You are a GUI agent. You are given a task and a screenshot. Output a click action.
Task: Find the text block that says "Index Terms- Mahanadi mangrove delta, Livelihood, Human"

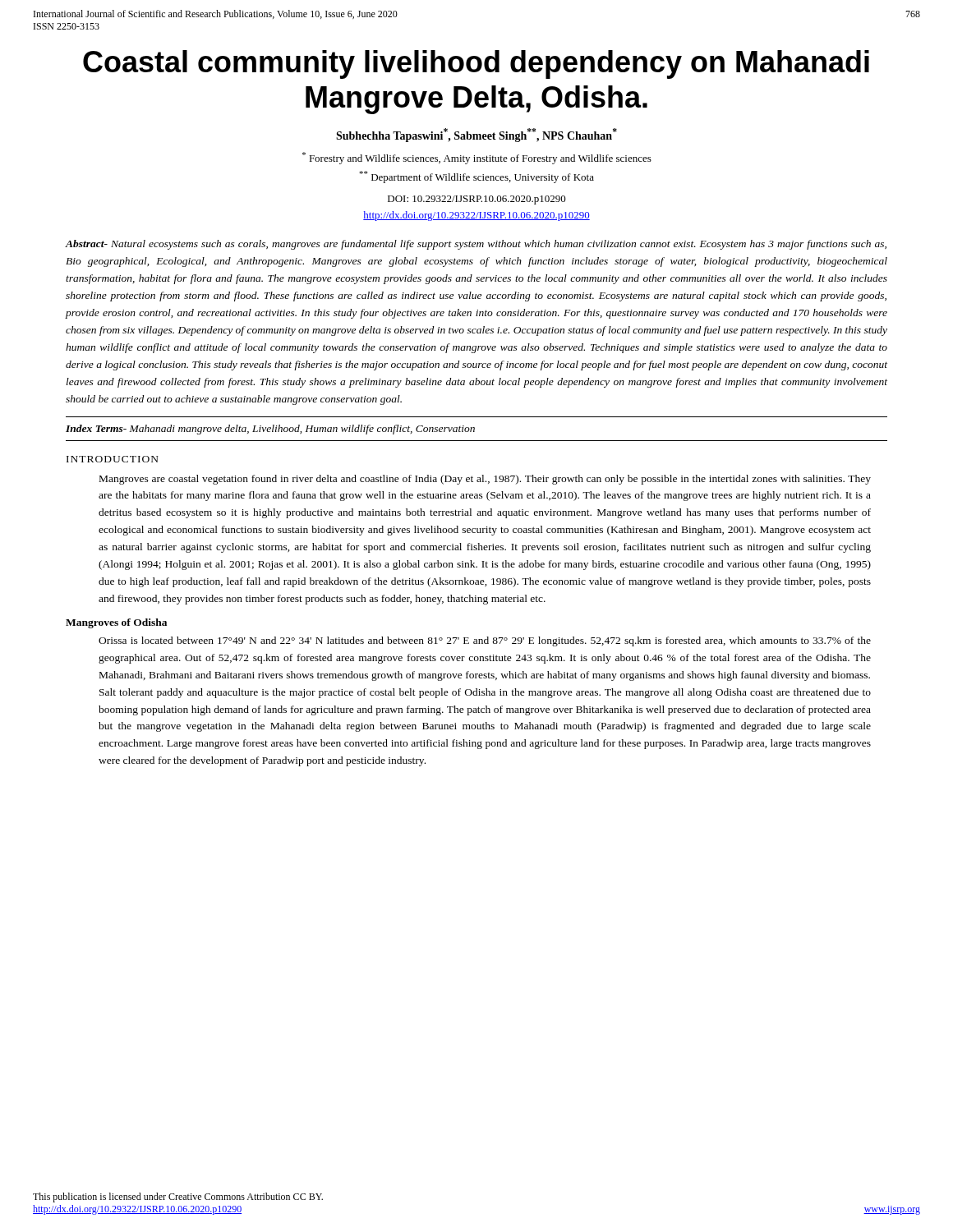[271, 428]
